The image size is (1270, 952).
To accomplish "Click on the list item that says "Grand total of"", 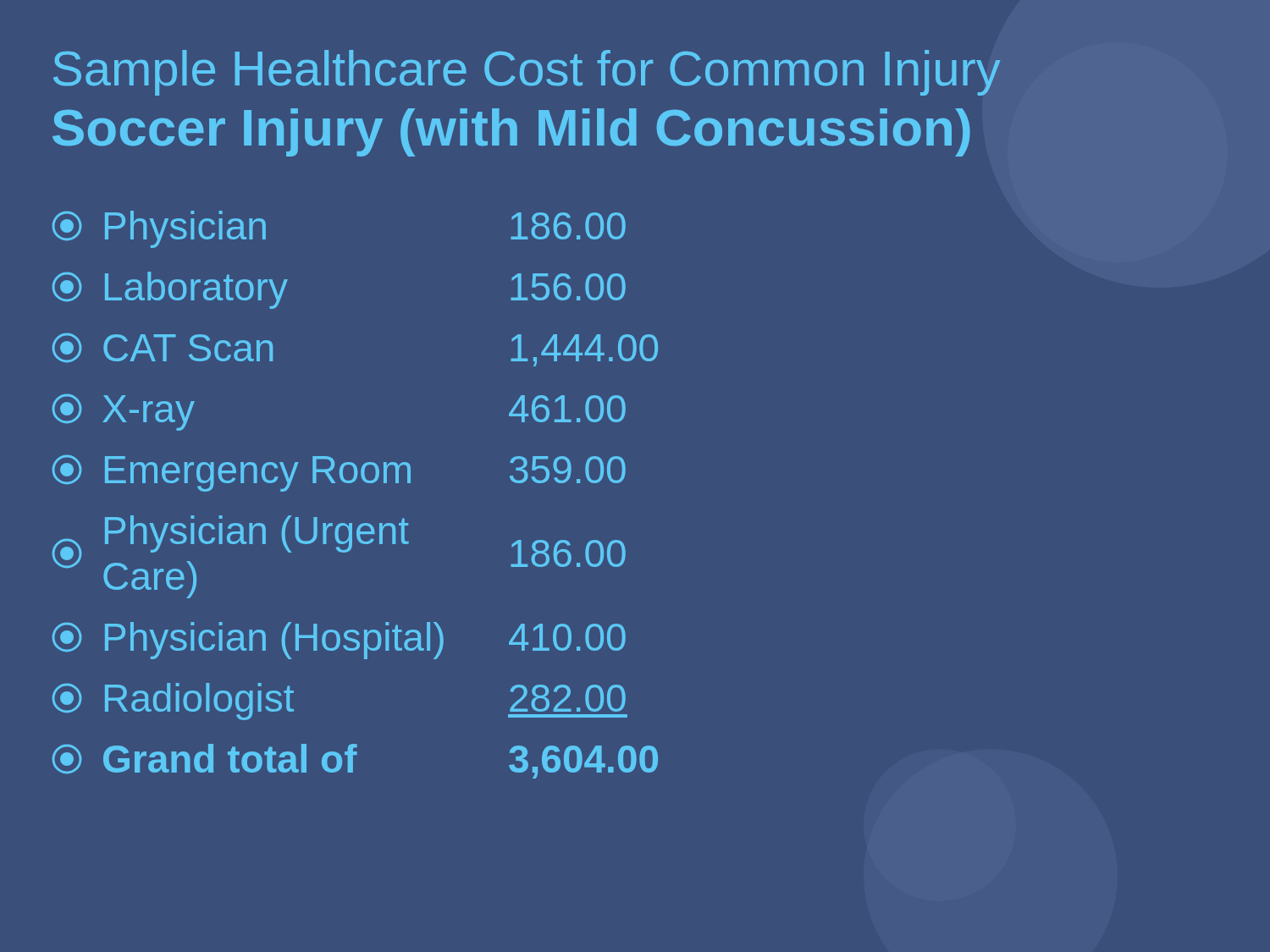I will 356,759.
